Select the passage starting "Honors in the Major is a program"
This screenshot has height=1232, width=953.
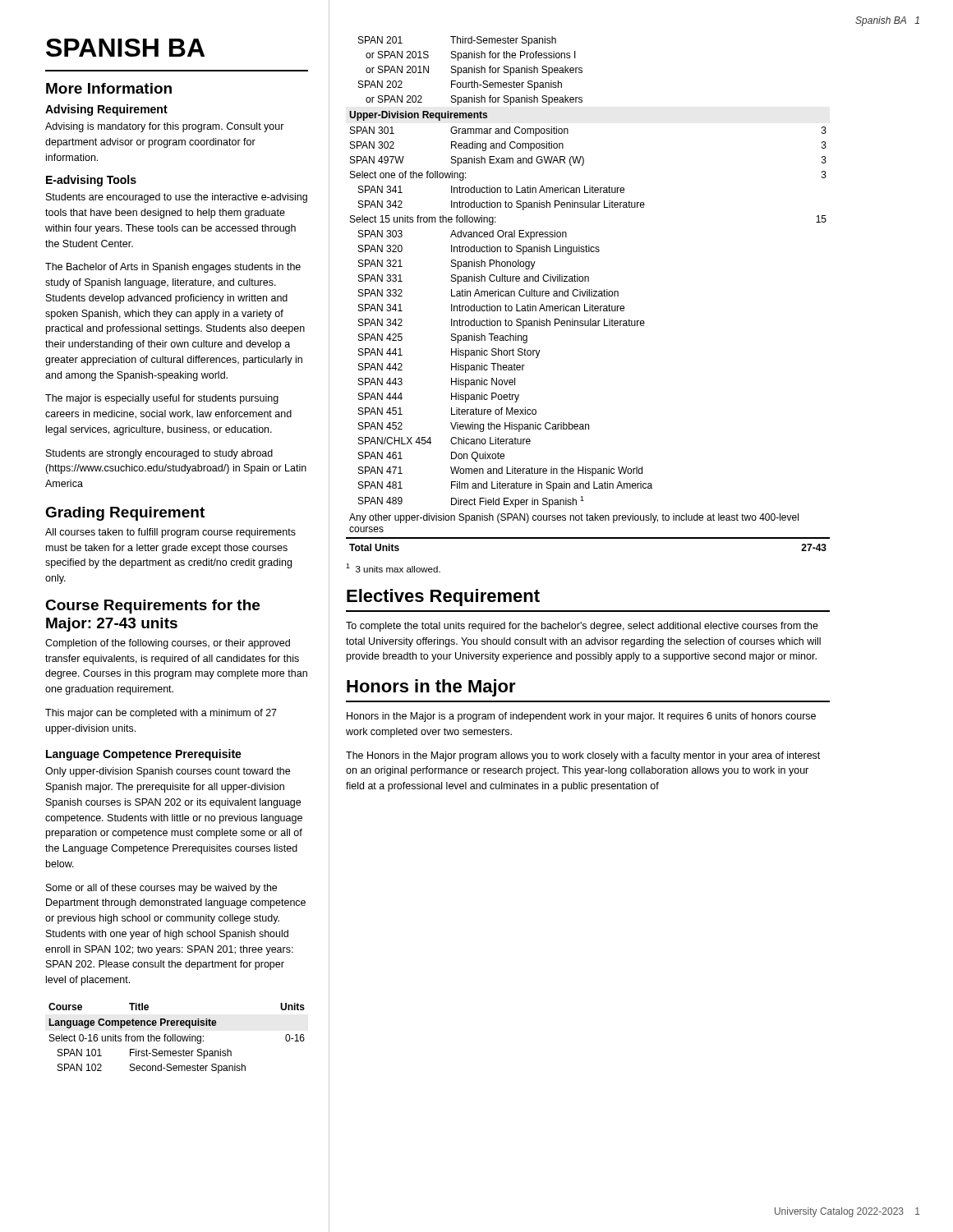(581, 724)
